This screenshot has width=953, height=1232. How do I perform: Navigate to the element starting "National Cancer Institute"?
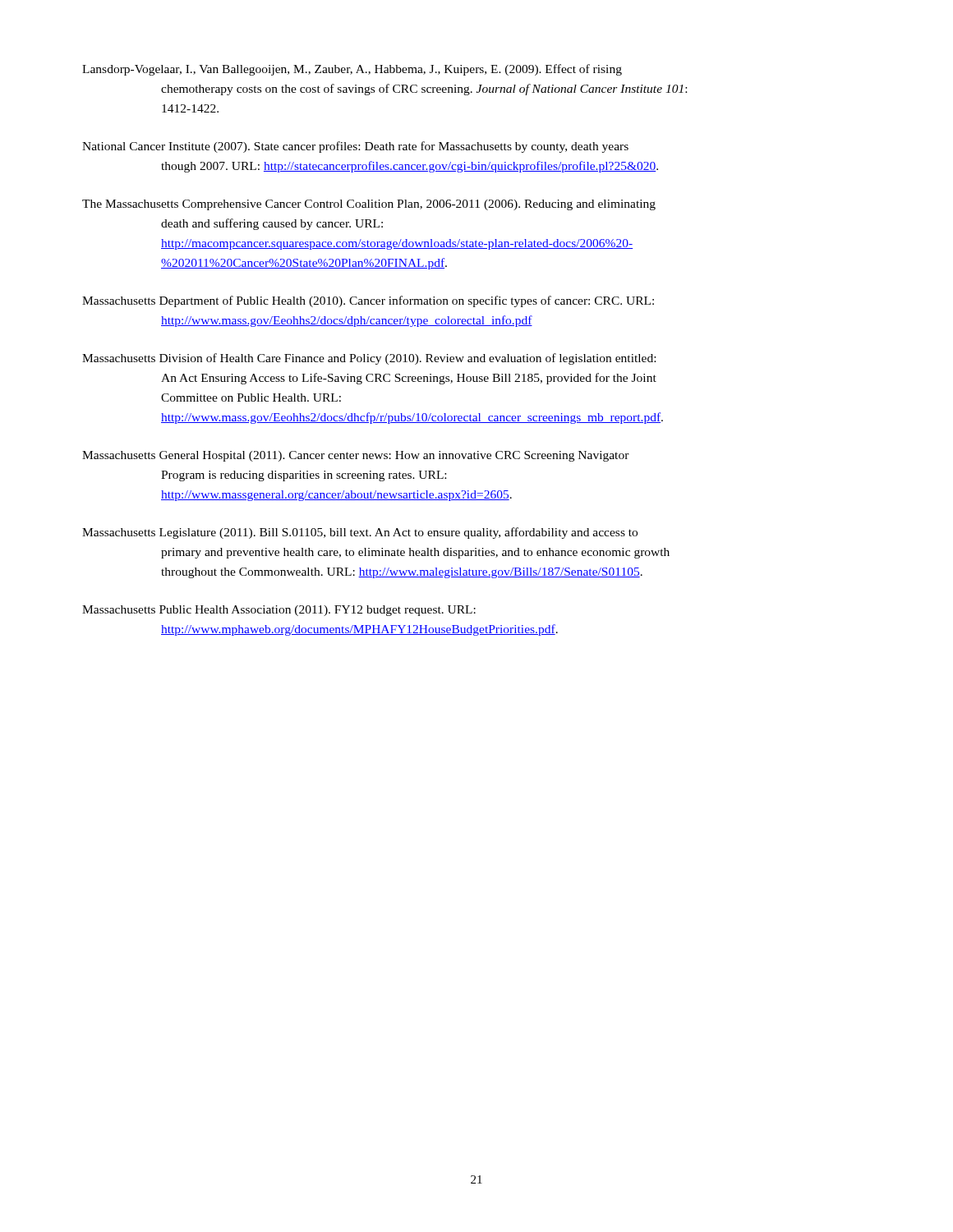[x=476, y=157]
